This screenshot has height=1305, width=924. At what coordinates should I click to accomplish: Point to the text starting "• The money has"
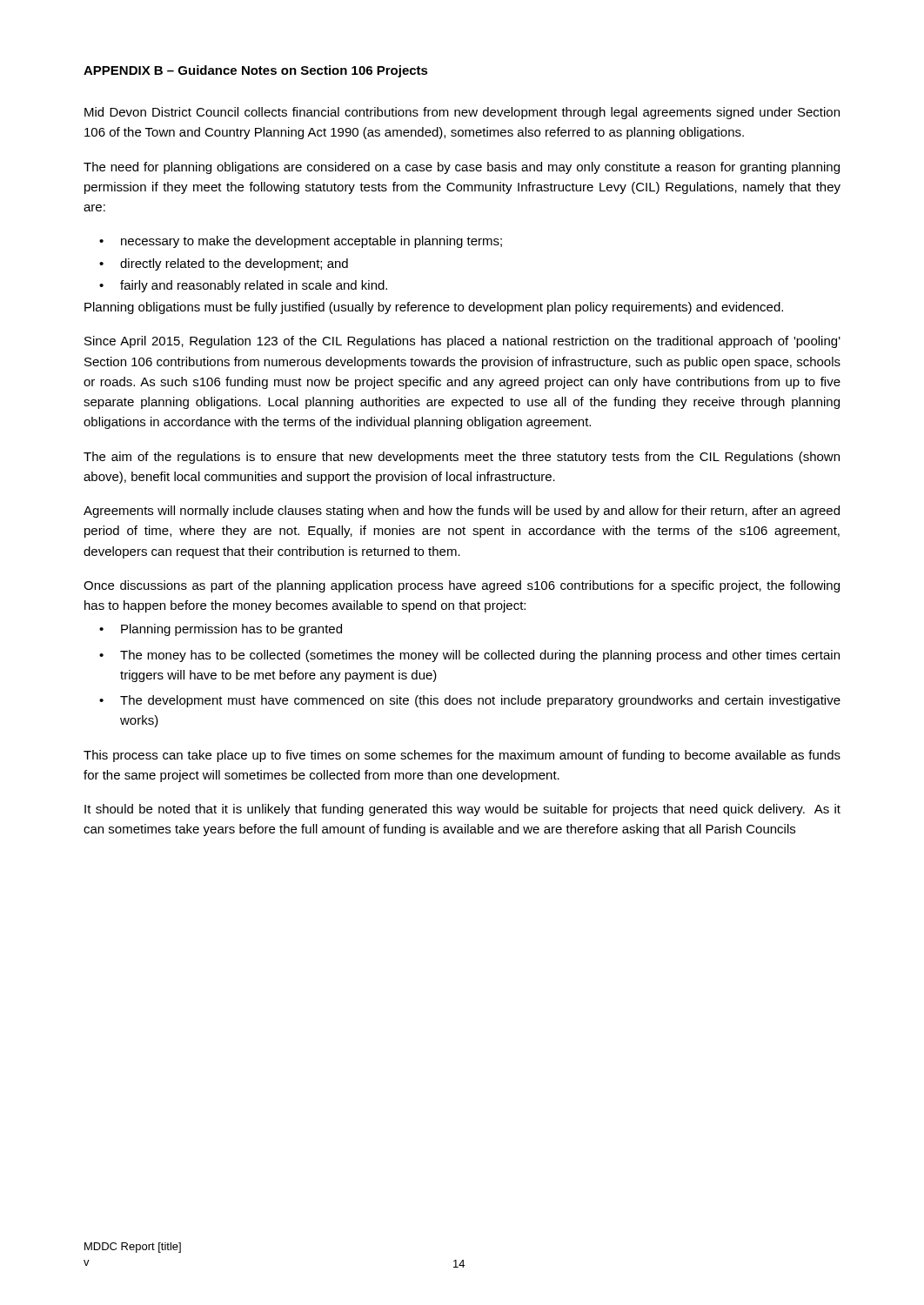pyautogui.click(x=470, y=665)
